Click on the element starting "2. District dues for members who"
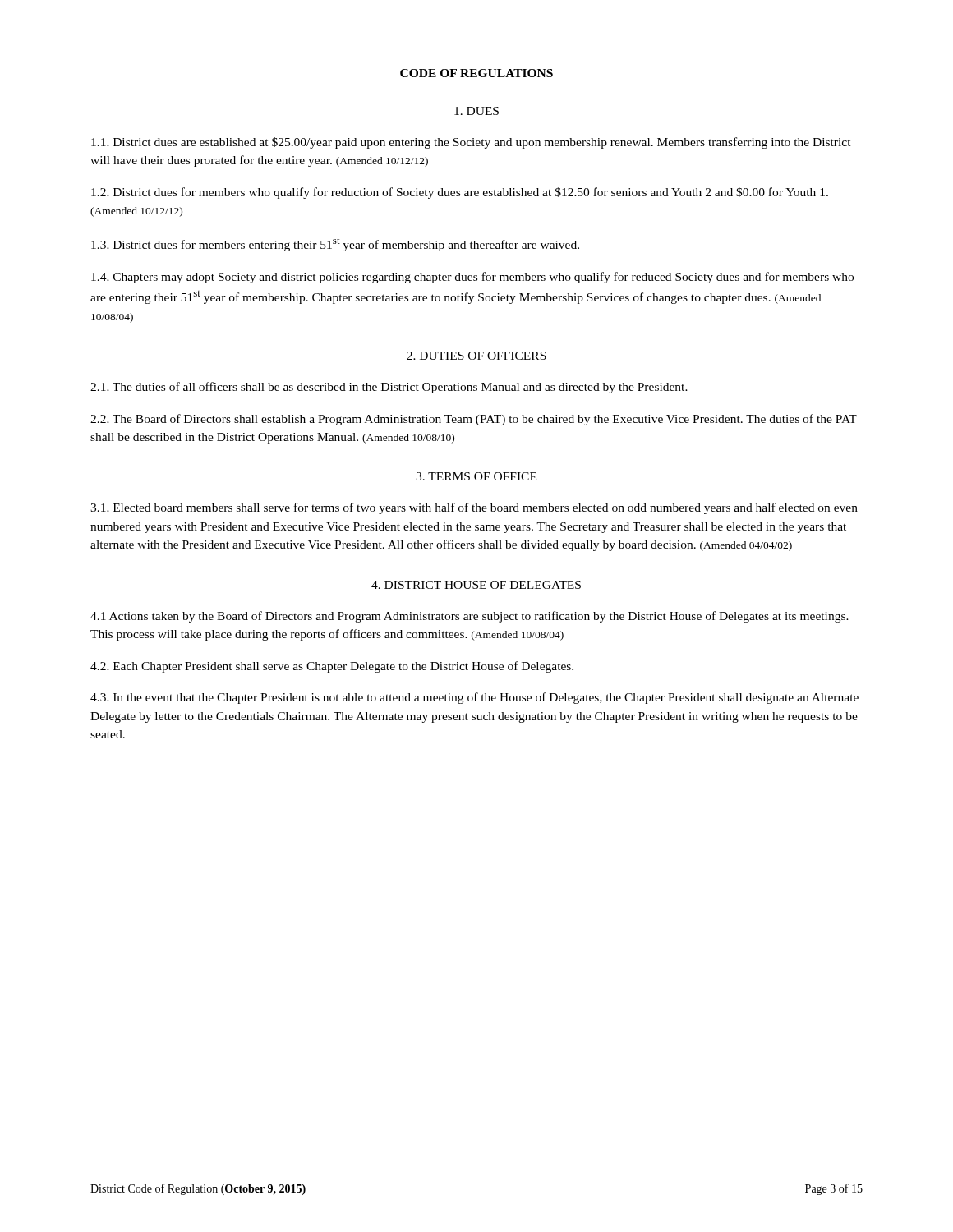The image size is (953, 1232). pos(460,201)
